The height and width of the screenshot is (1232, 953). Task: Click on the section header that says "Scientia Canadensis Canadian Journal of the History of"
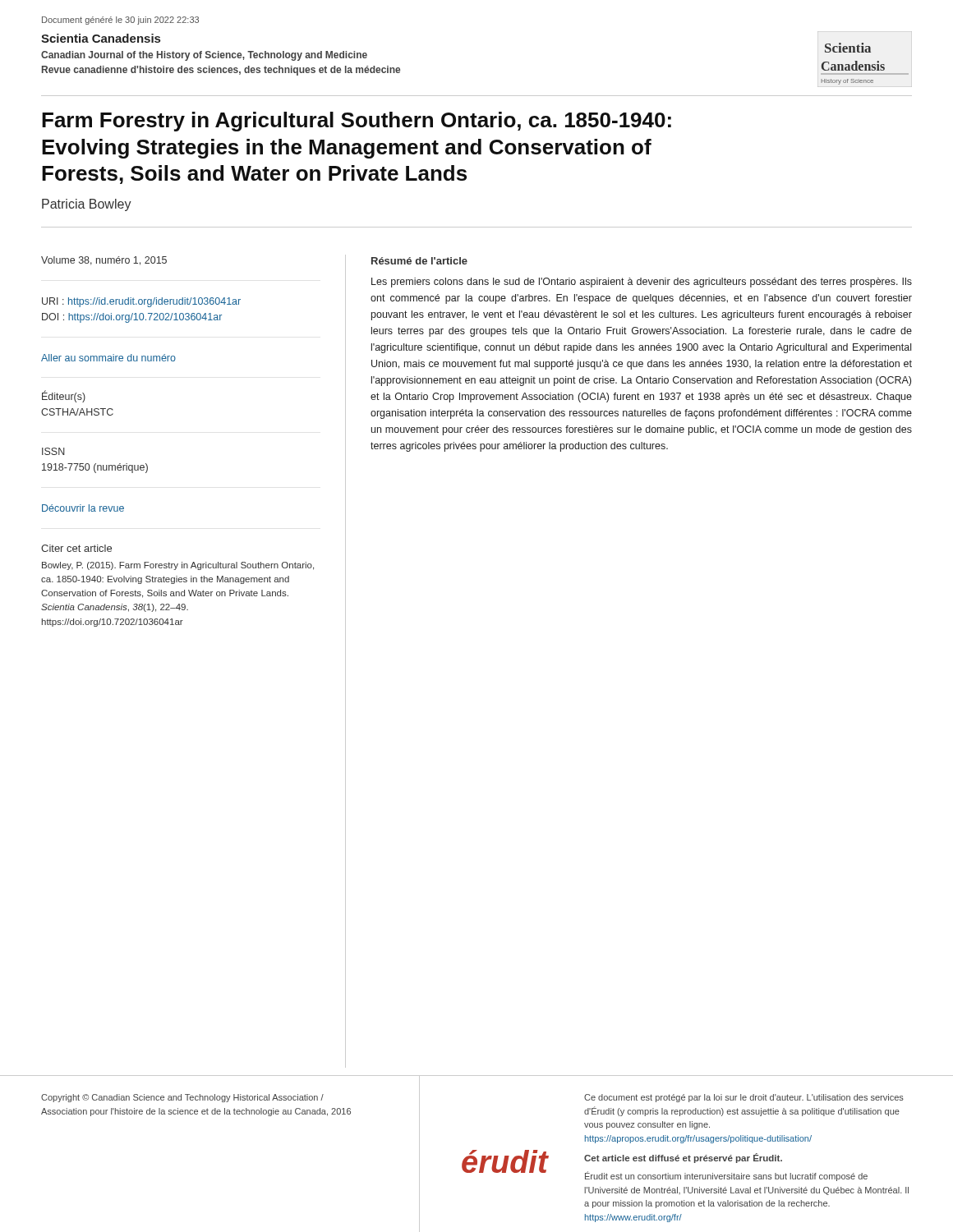coord(221,54)
